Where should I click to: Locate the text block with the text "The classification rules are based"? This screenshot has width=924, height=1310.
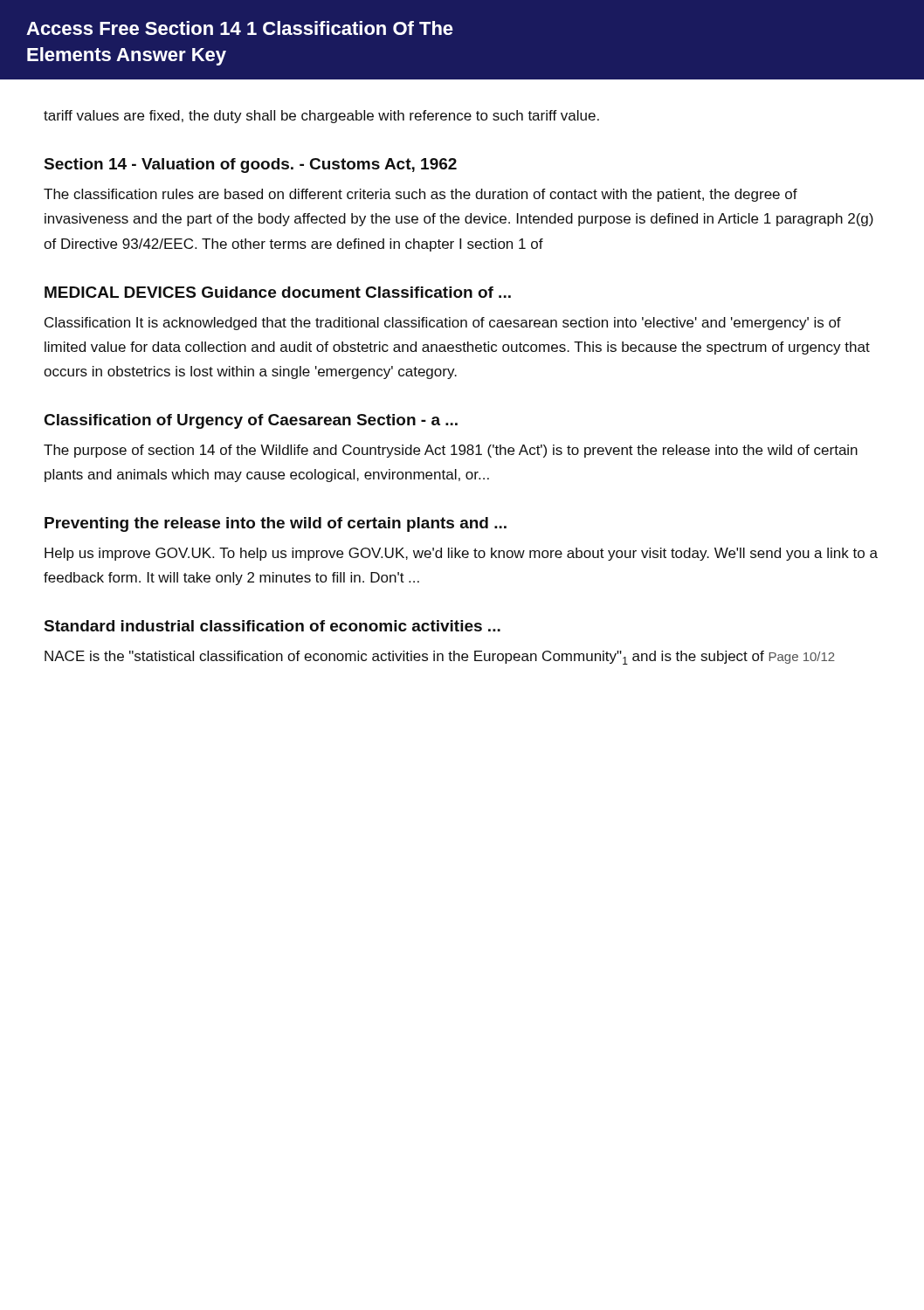[459, 219]
